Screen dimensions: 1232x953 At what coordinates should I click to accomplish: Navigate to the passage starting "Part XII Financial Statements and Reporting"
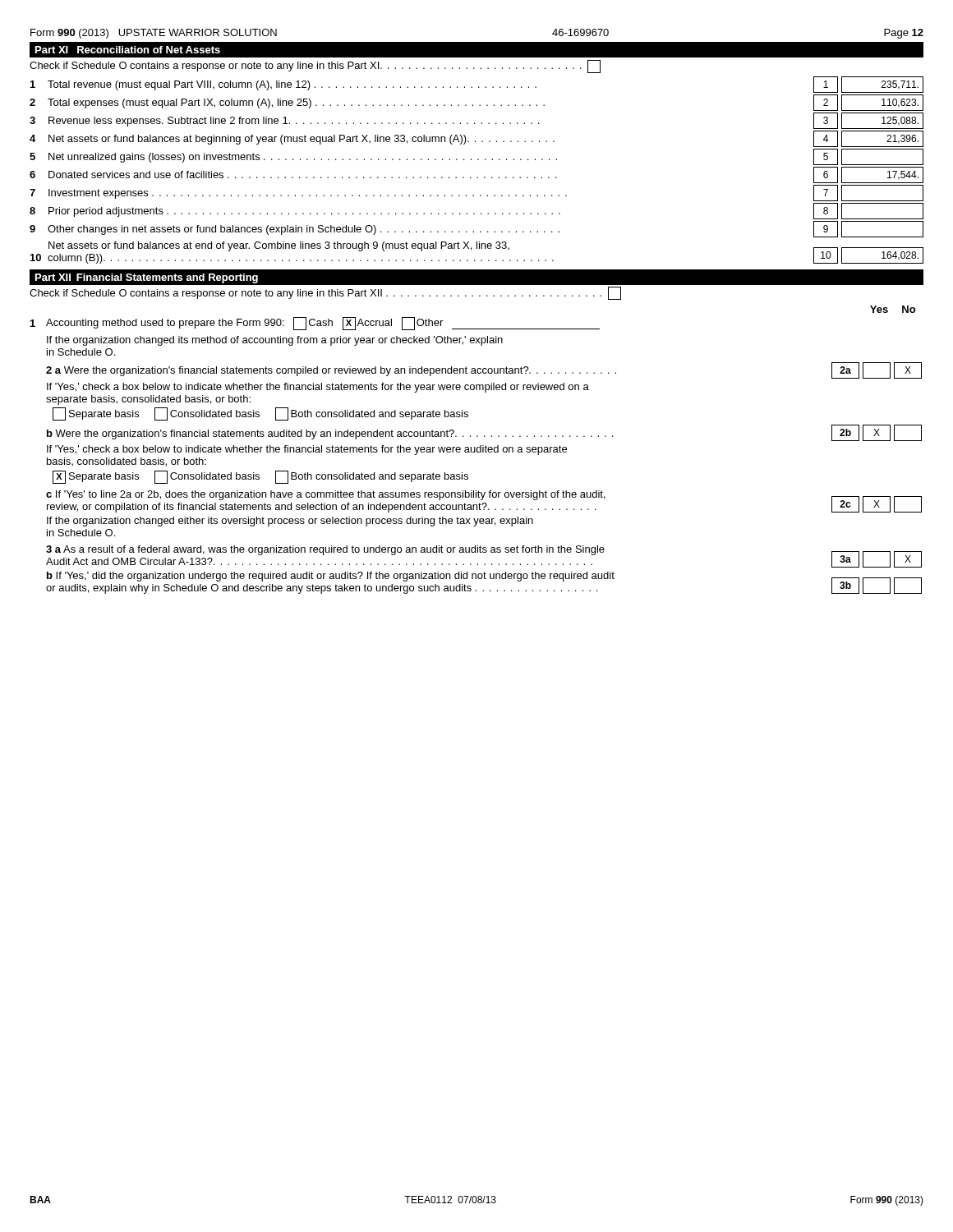(146, 277)
